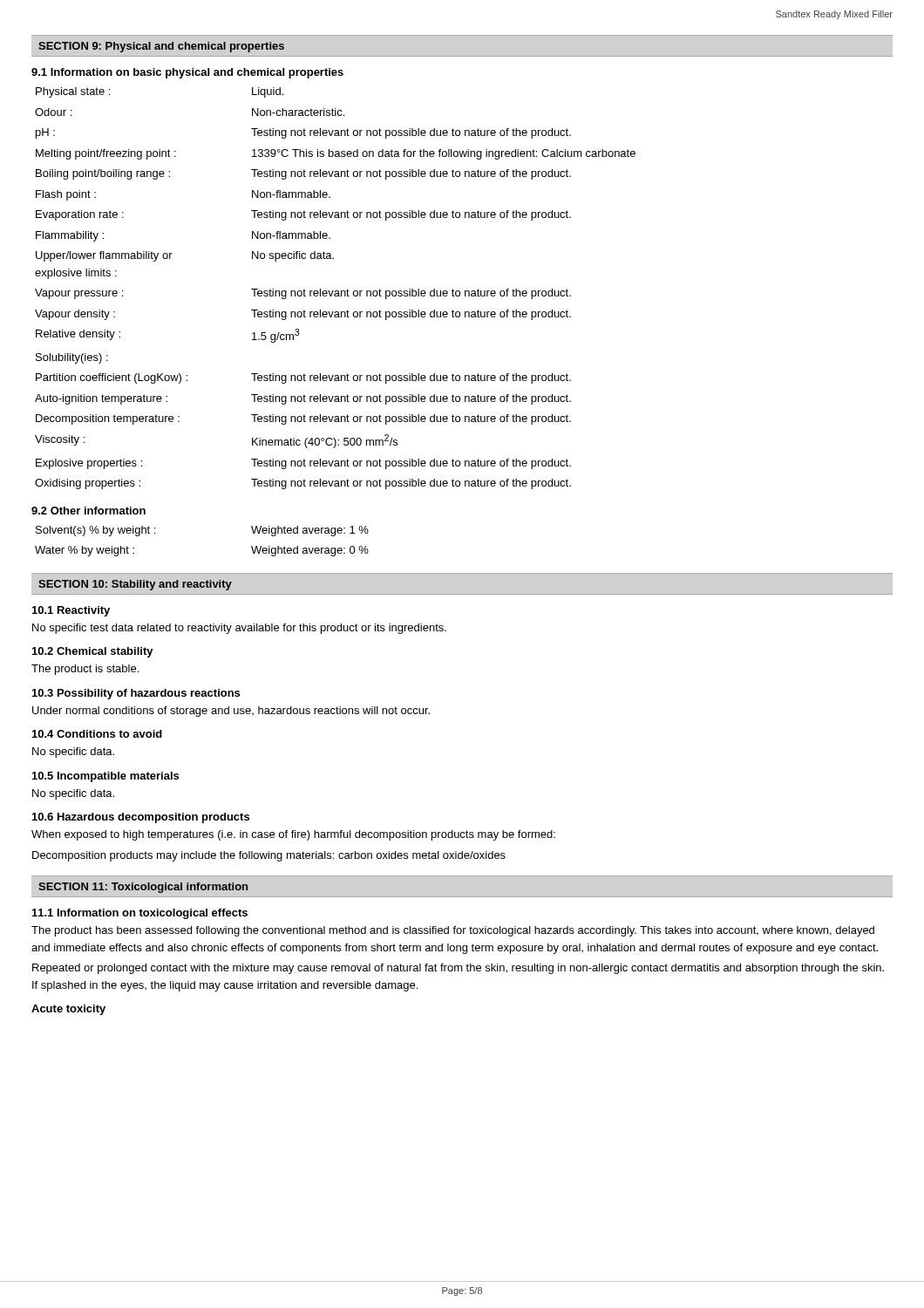This screenshot has width=924, height=1308.
Task: Navigate to the region starting "10.2 Chemical stability"
Action: [x=92, y=651]
